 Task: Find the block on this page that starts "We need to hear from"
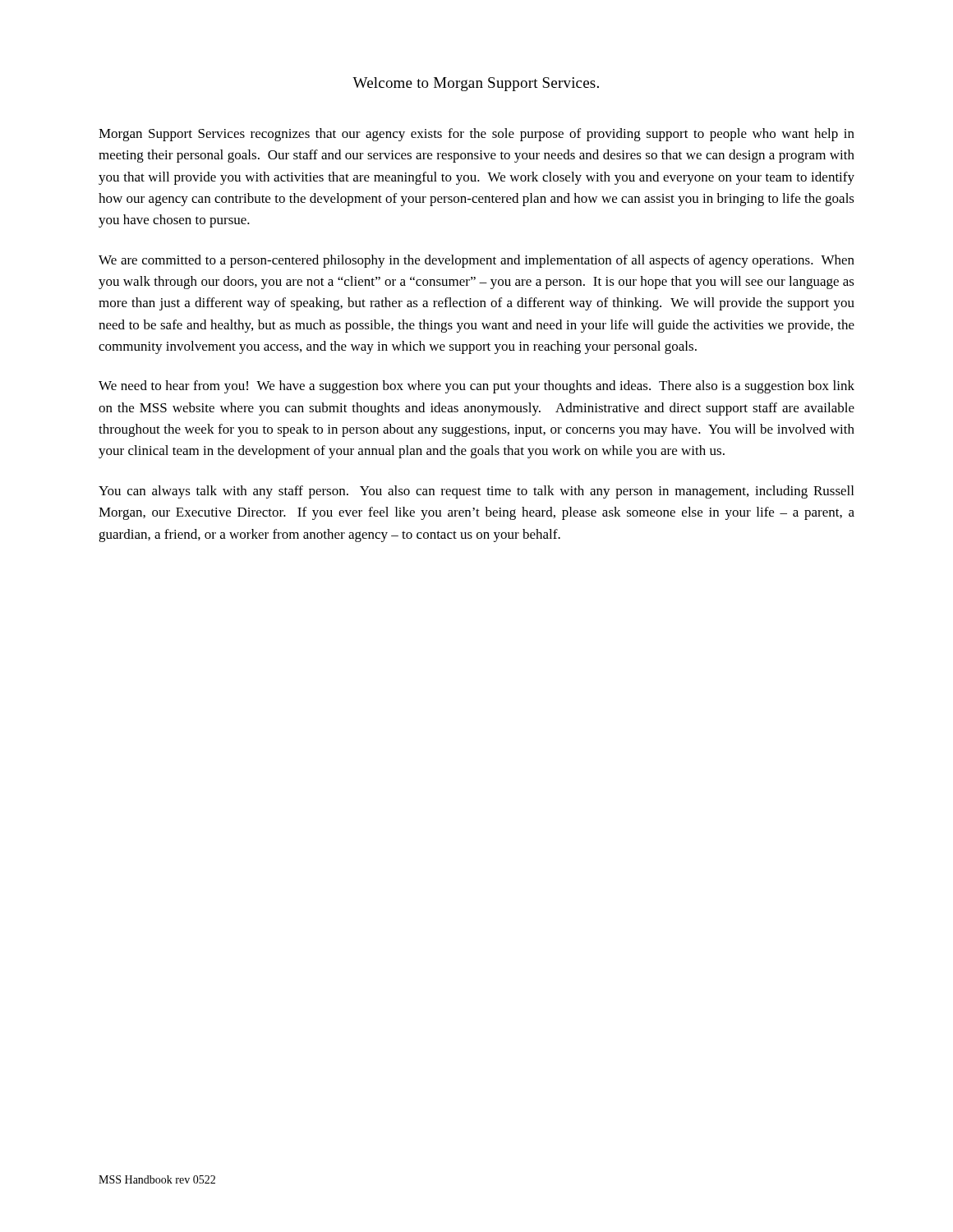click(476, 418)
